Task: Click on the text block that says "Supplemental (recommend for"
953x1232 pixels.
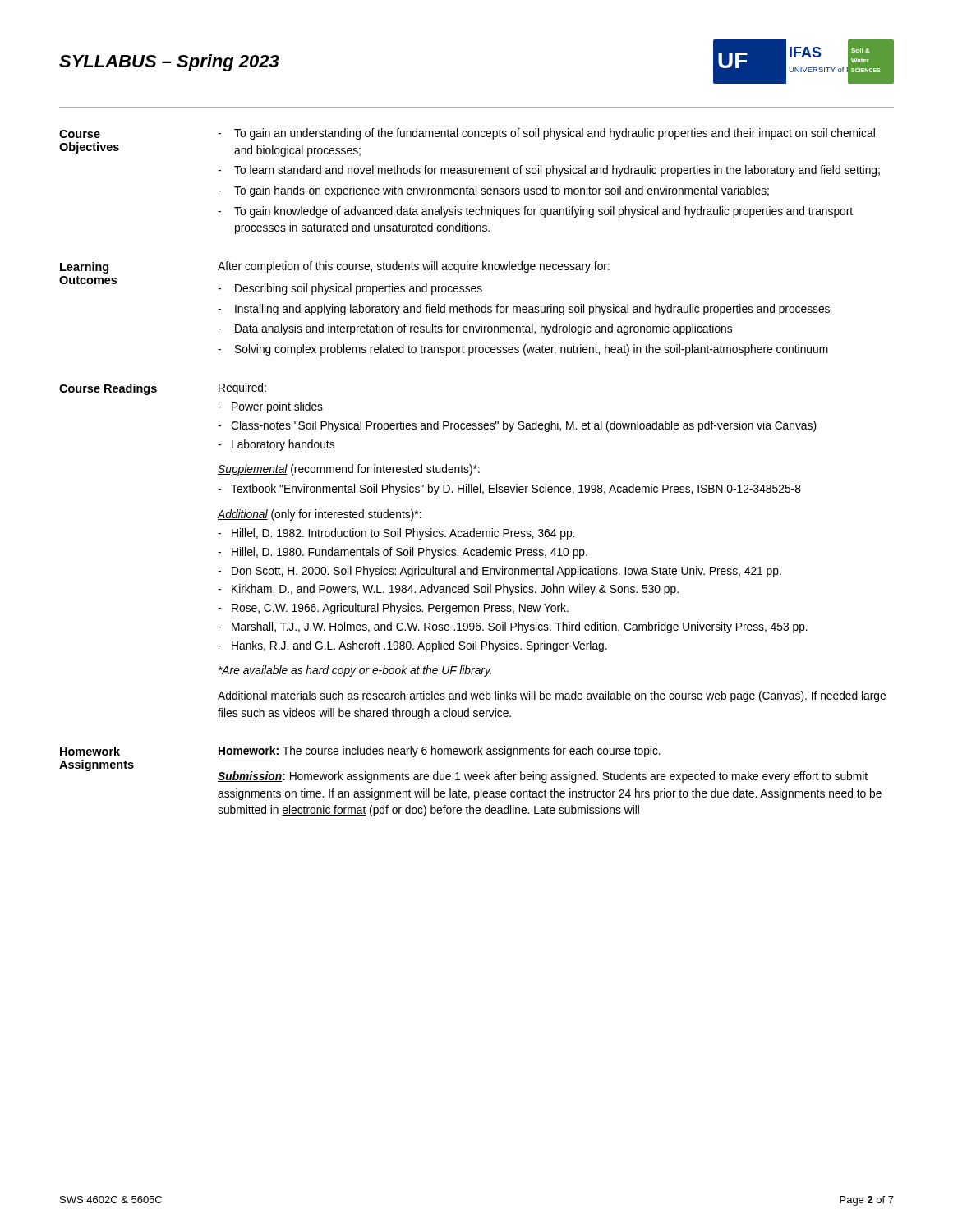Action: point(556,480)
